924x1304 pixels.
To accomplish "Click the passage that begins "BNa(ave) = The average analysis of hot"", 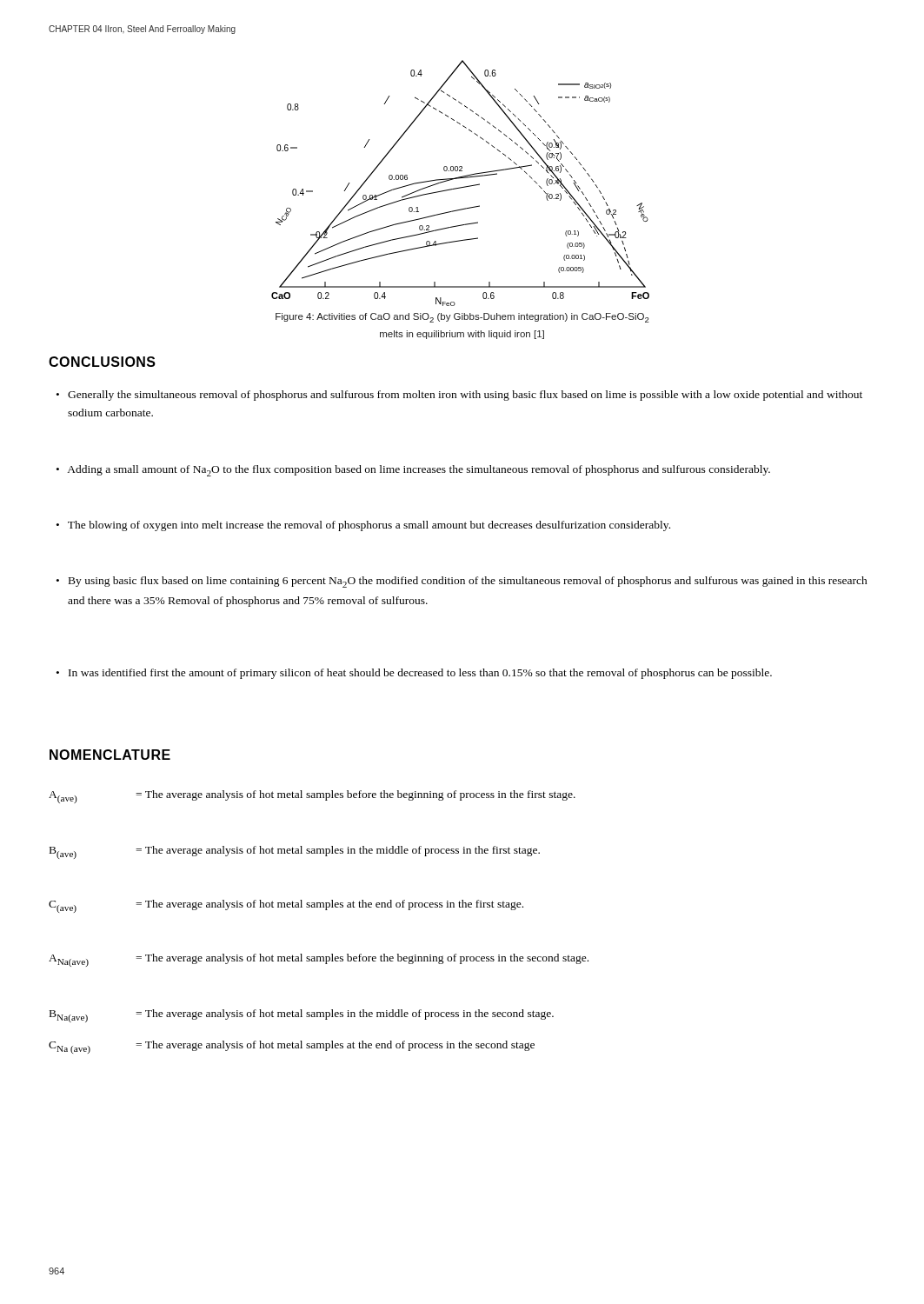I will pos(301,1015).
